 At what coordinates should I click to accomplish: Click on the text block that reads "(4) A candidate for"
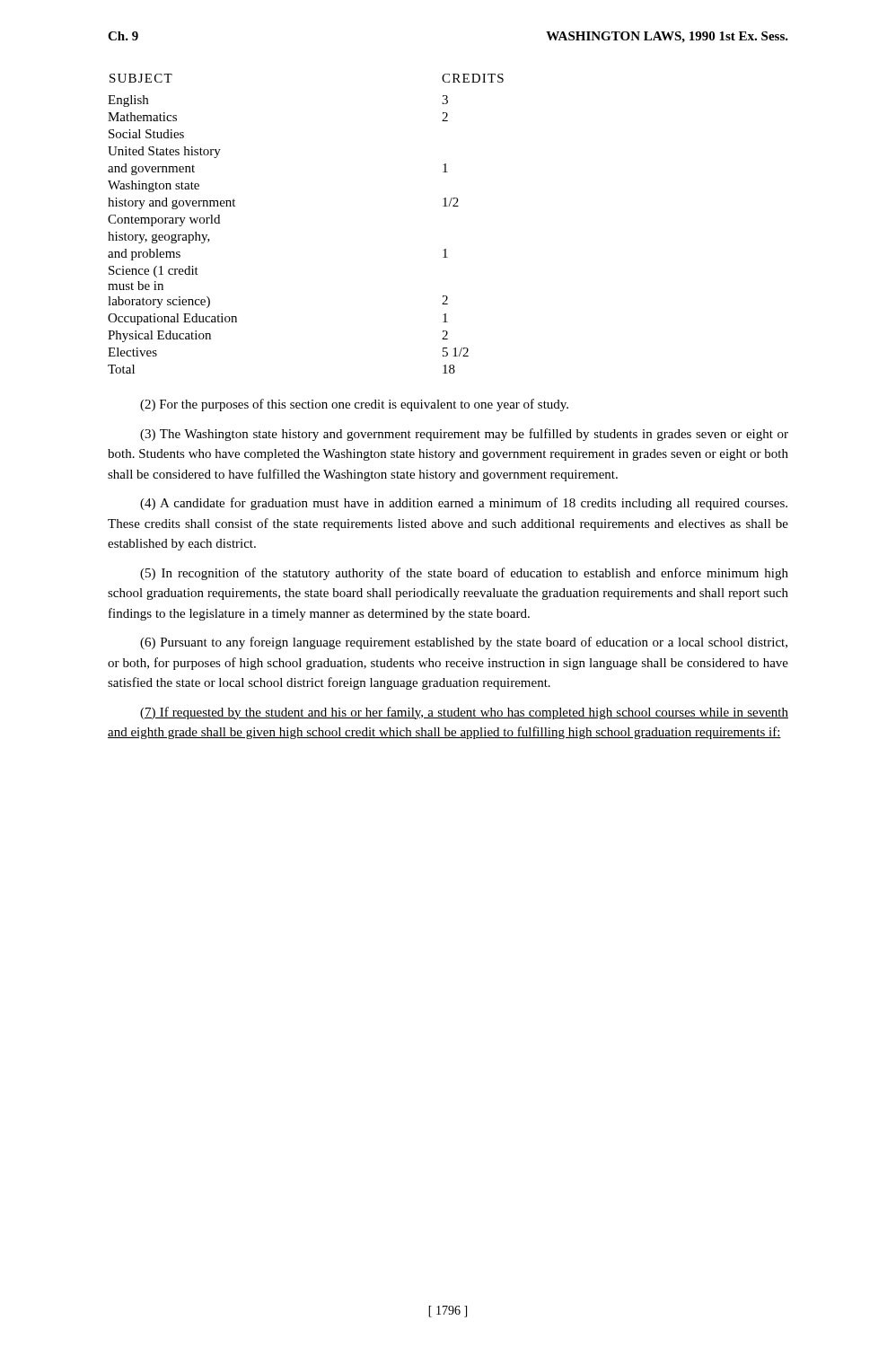(448, 523)
